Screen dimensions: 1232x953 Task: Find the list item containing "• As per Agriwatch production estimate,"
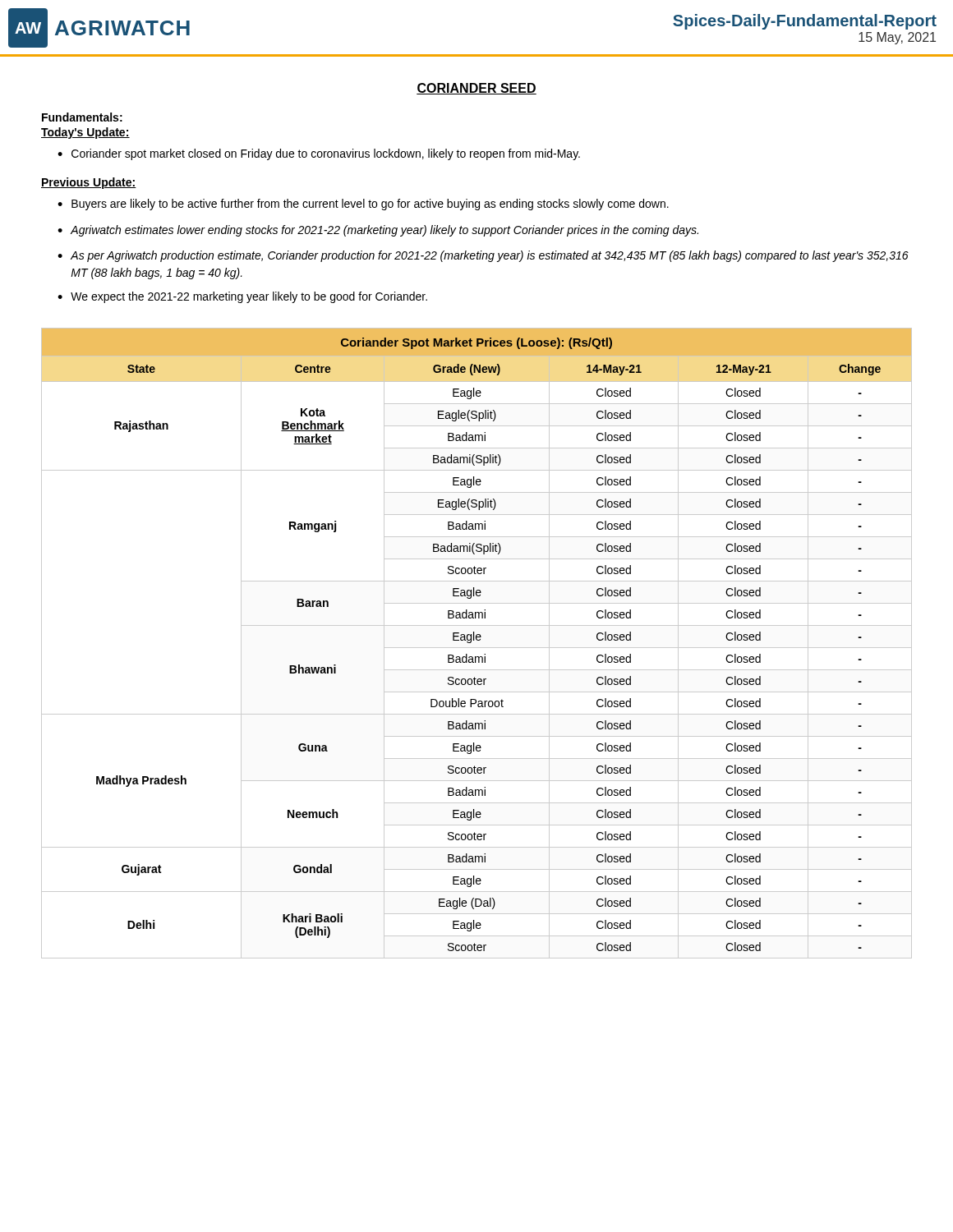click(x=485, y=265)
